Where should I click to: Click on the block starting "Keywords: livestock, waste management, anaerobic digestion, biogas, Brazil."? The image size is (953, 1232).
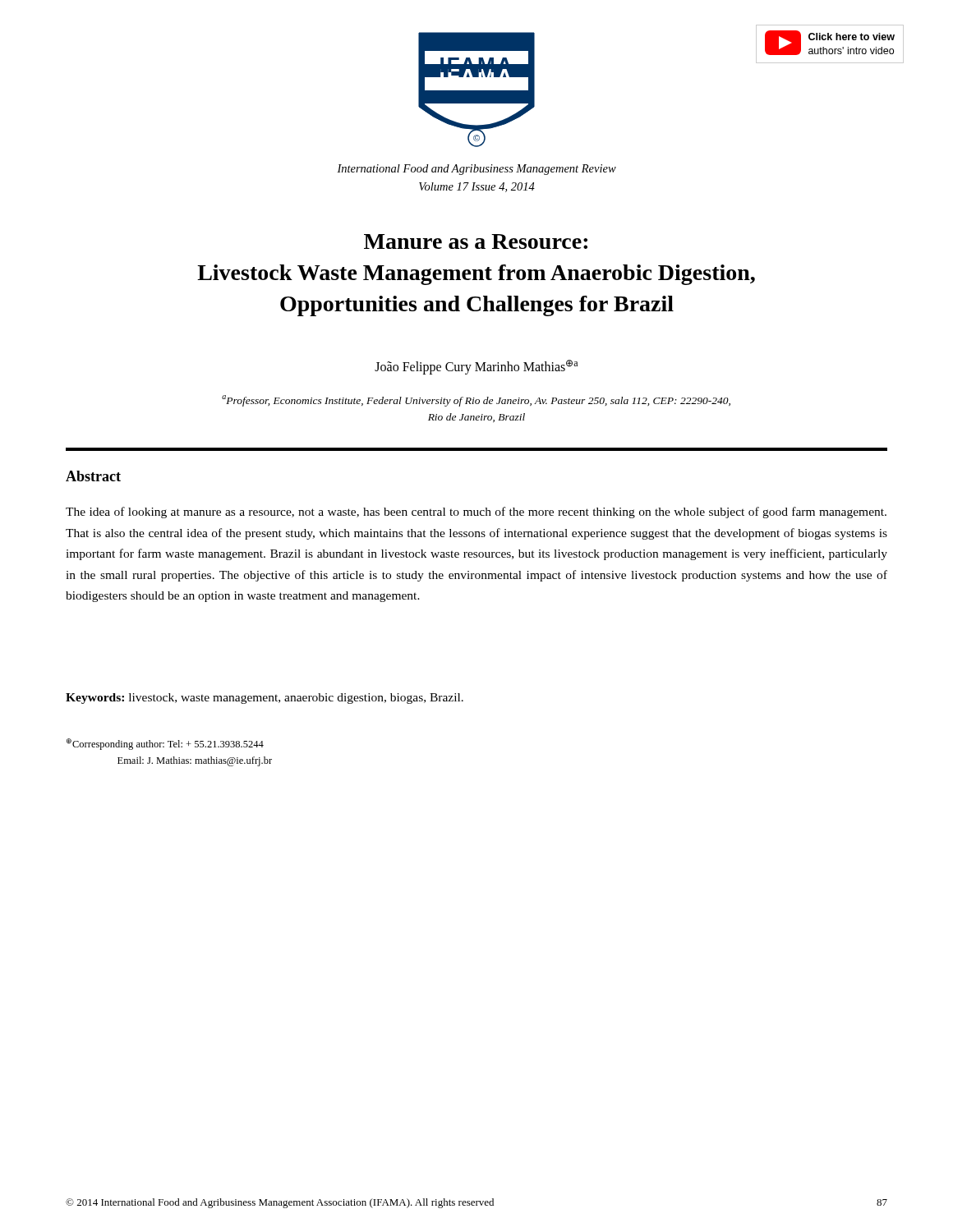click(x=265, y=697)
